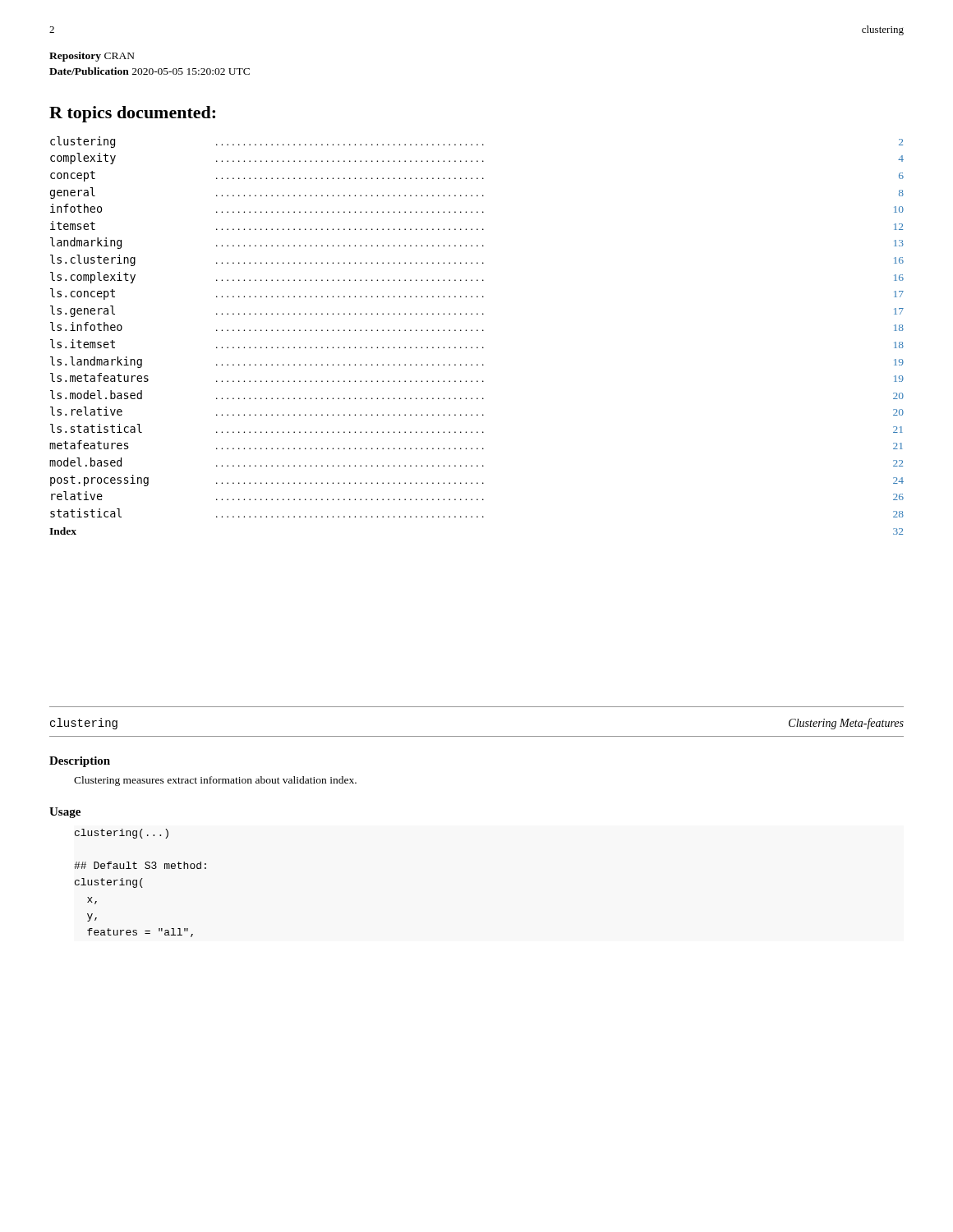The width and height of the screenshot is (953, 1232).
Task: Click on the text block with the text "Clustering measures extract information about validation"
Action: coord(215,780)
